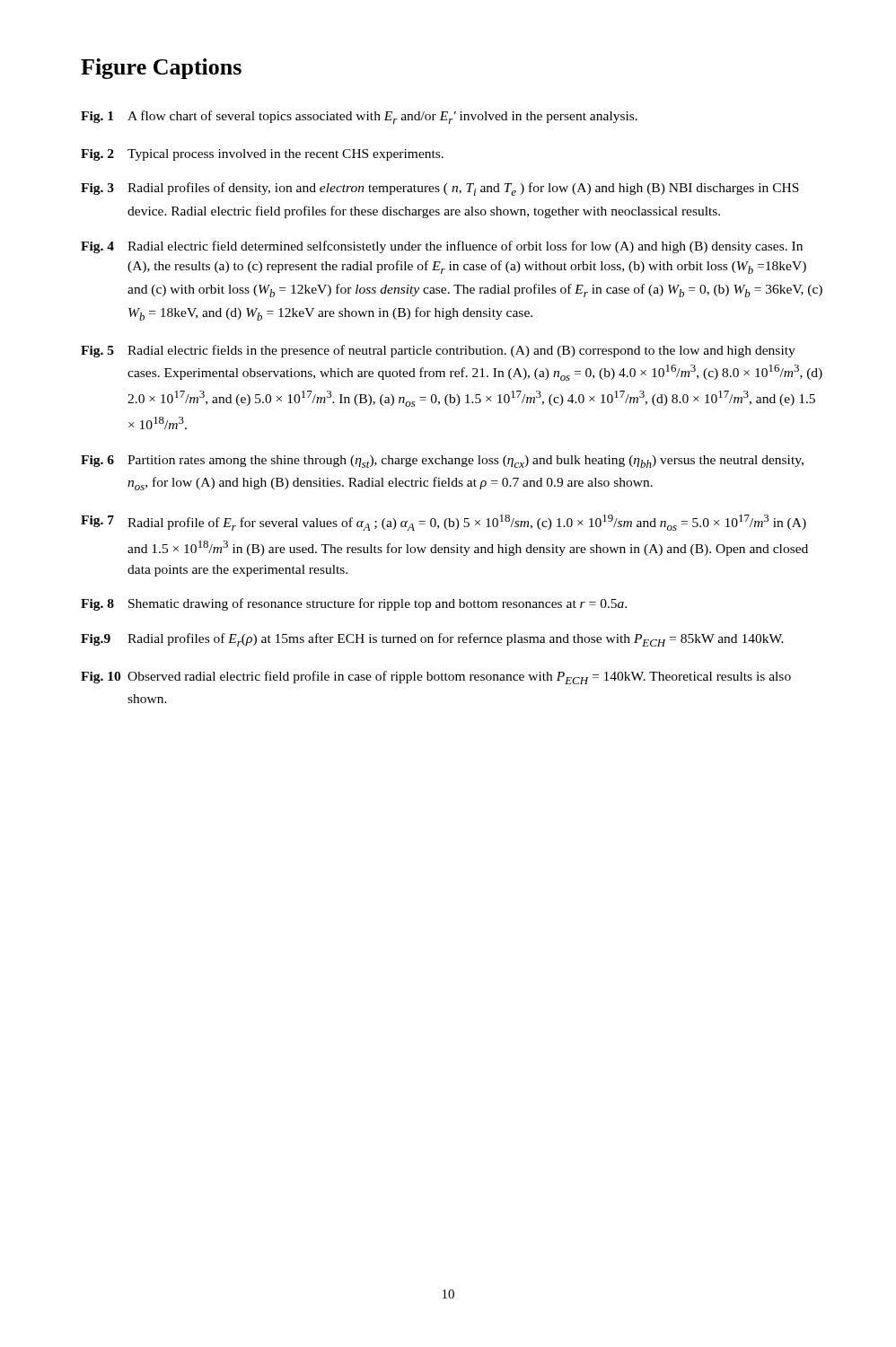896x1347 pixels.
Task: Navigate to the block starting "Fig. 2 Typical process involved in"
Action: 262,154
